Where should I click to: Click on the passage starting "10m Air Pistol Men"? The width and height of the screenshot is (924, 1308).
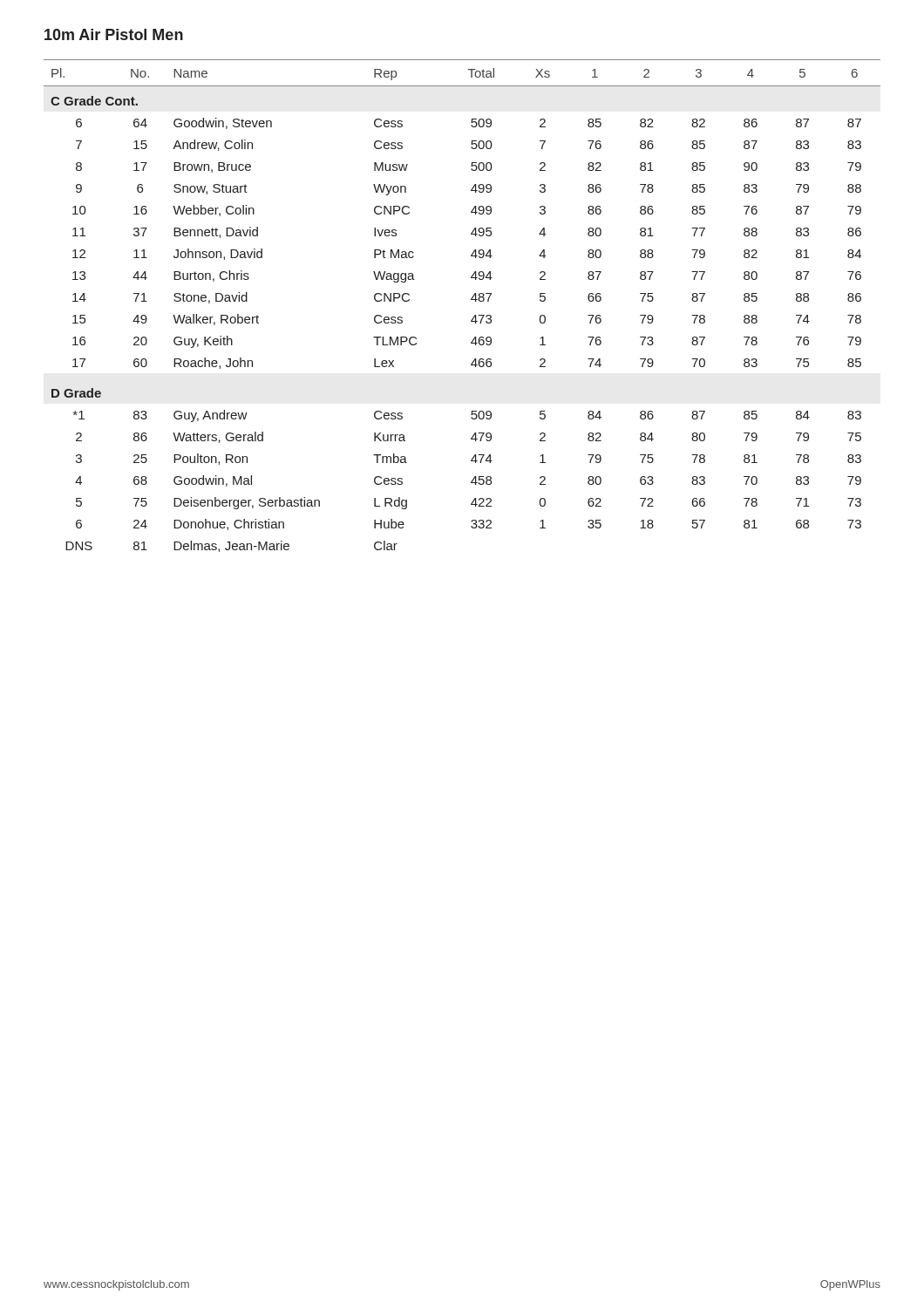(x=114, y=35)
